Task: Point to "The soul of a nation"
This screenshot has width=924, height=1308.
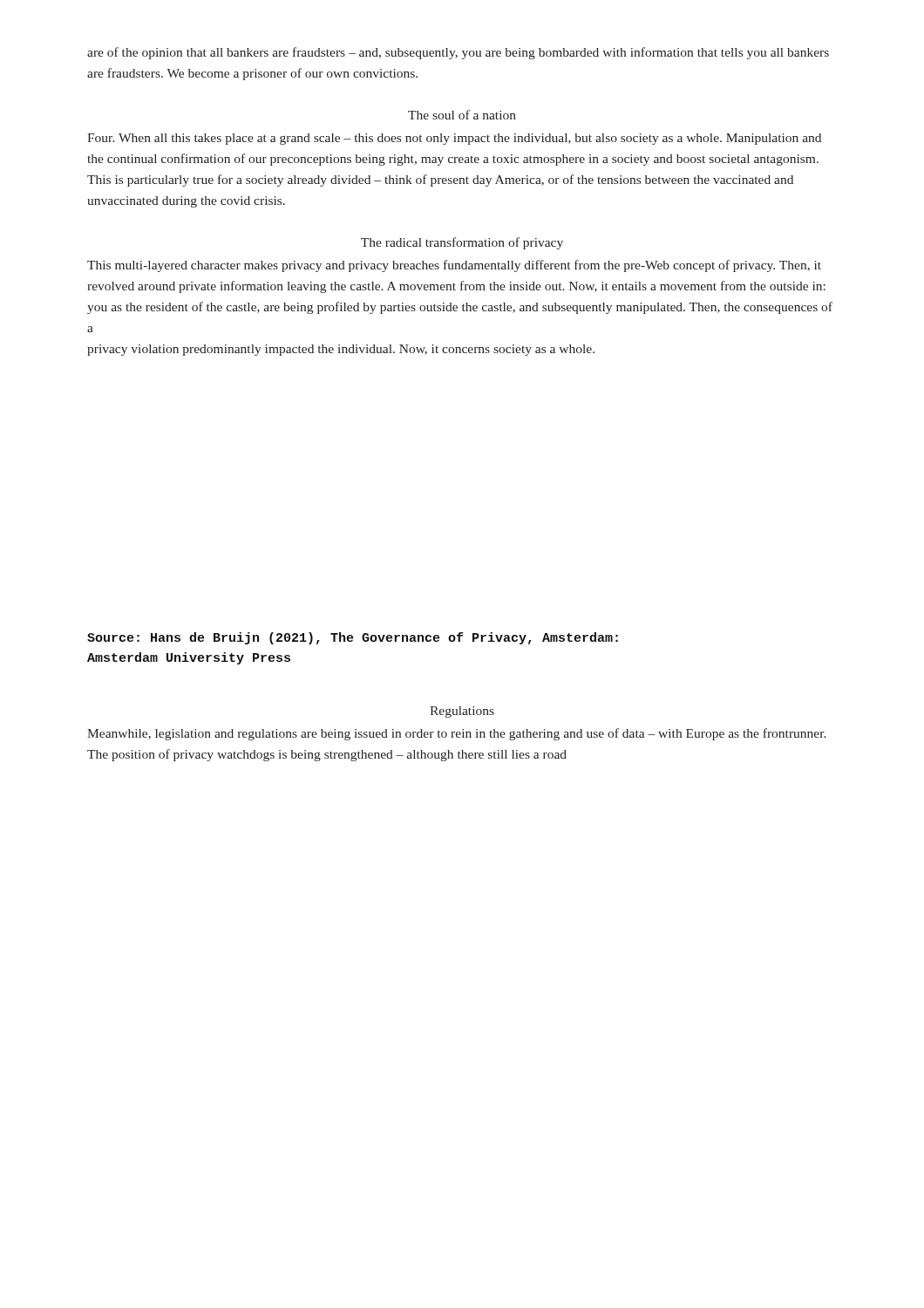Action: pyautogui.click(x=462, y=115)
